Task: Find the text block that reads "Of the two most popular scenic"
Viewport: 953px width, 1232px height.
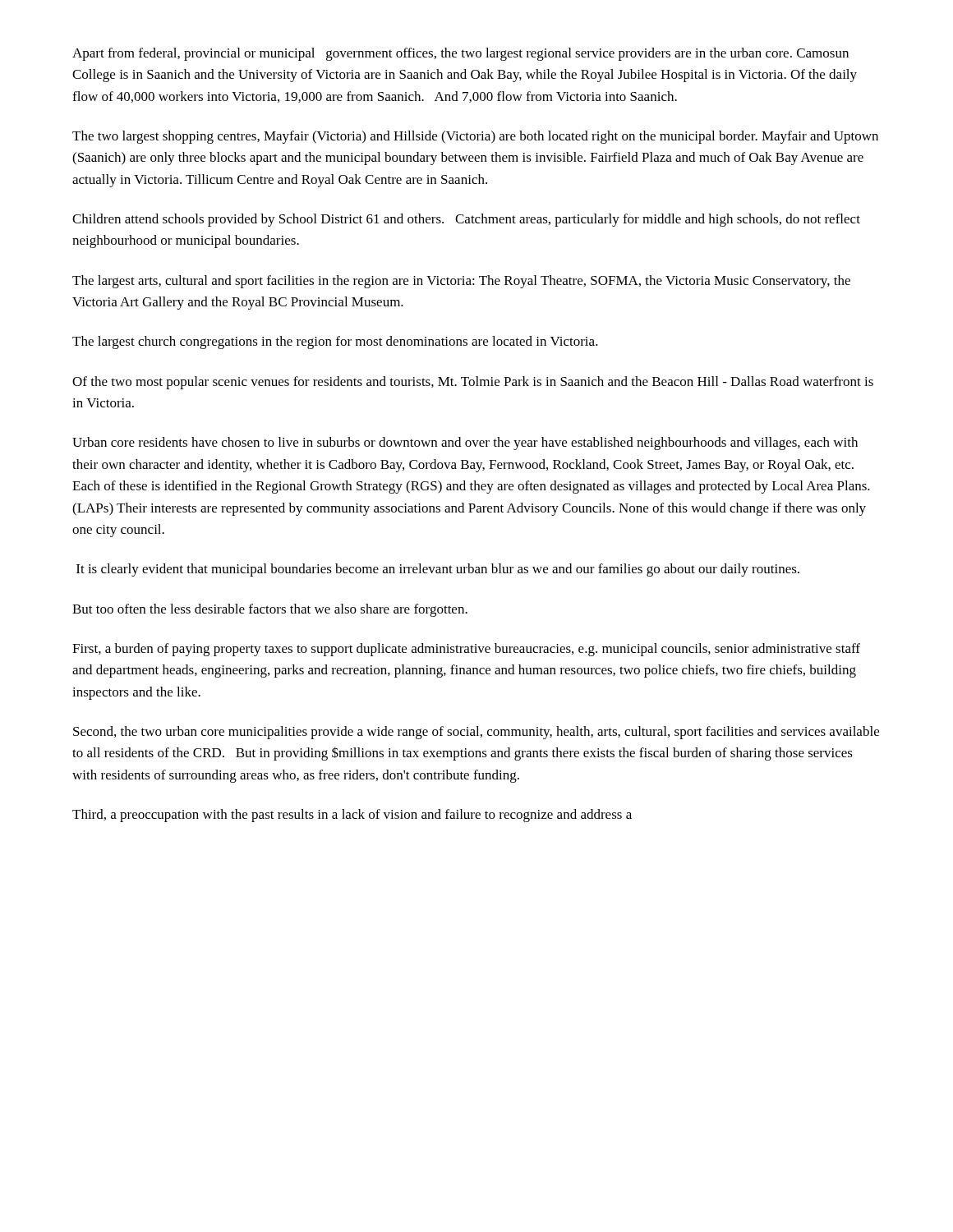Action: 473,392
